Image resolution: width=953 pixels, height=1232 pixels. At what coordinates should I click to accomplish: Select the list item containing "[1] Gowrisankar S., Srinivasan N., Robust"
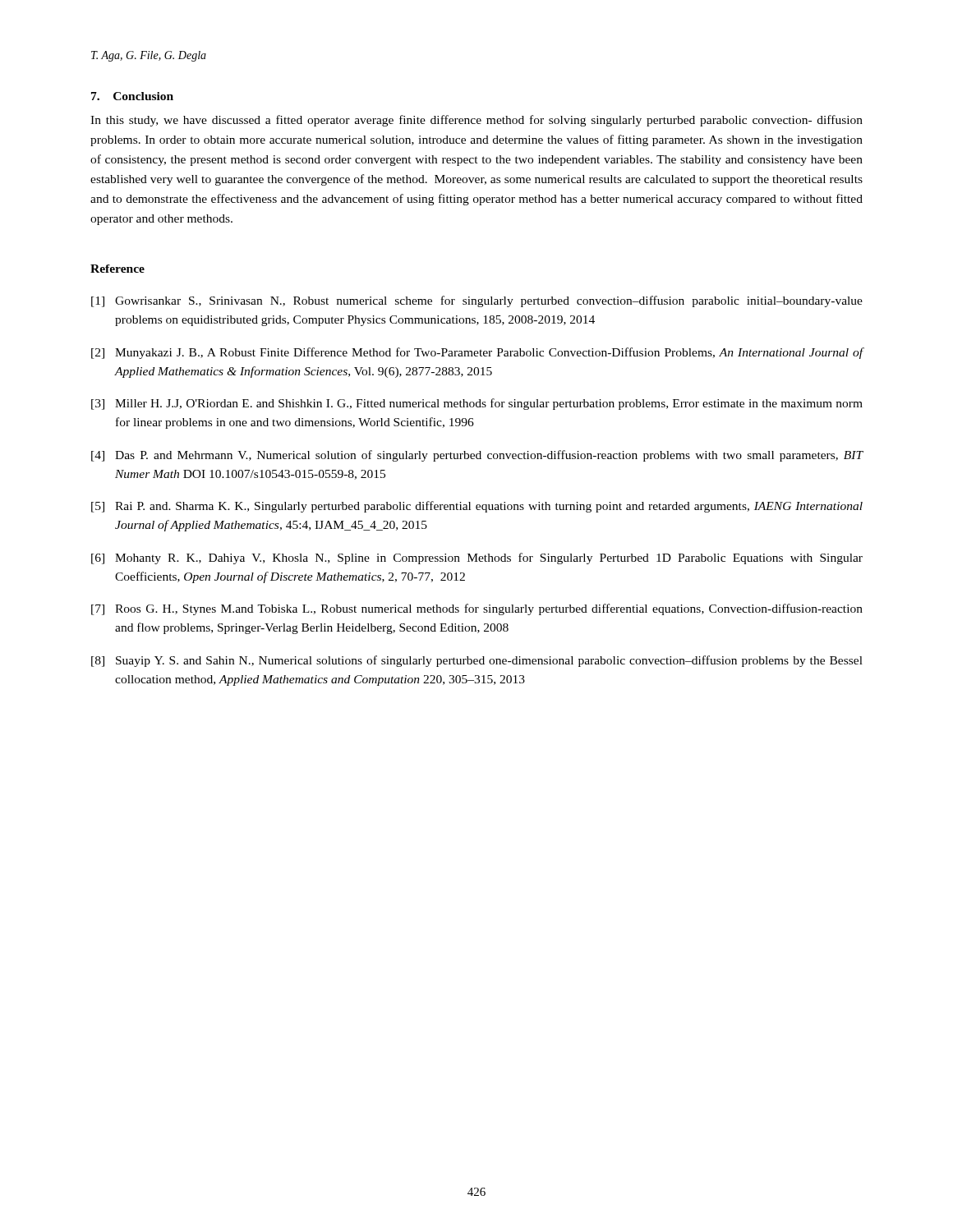click(476, 310)
